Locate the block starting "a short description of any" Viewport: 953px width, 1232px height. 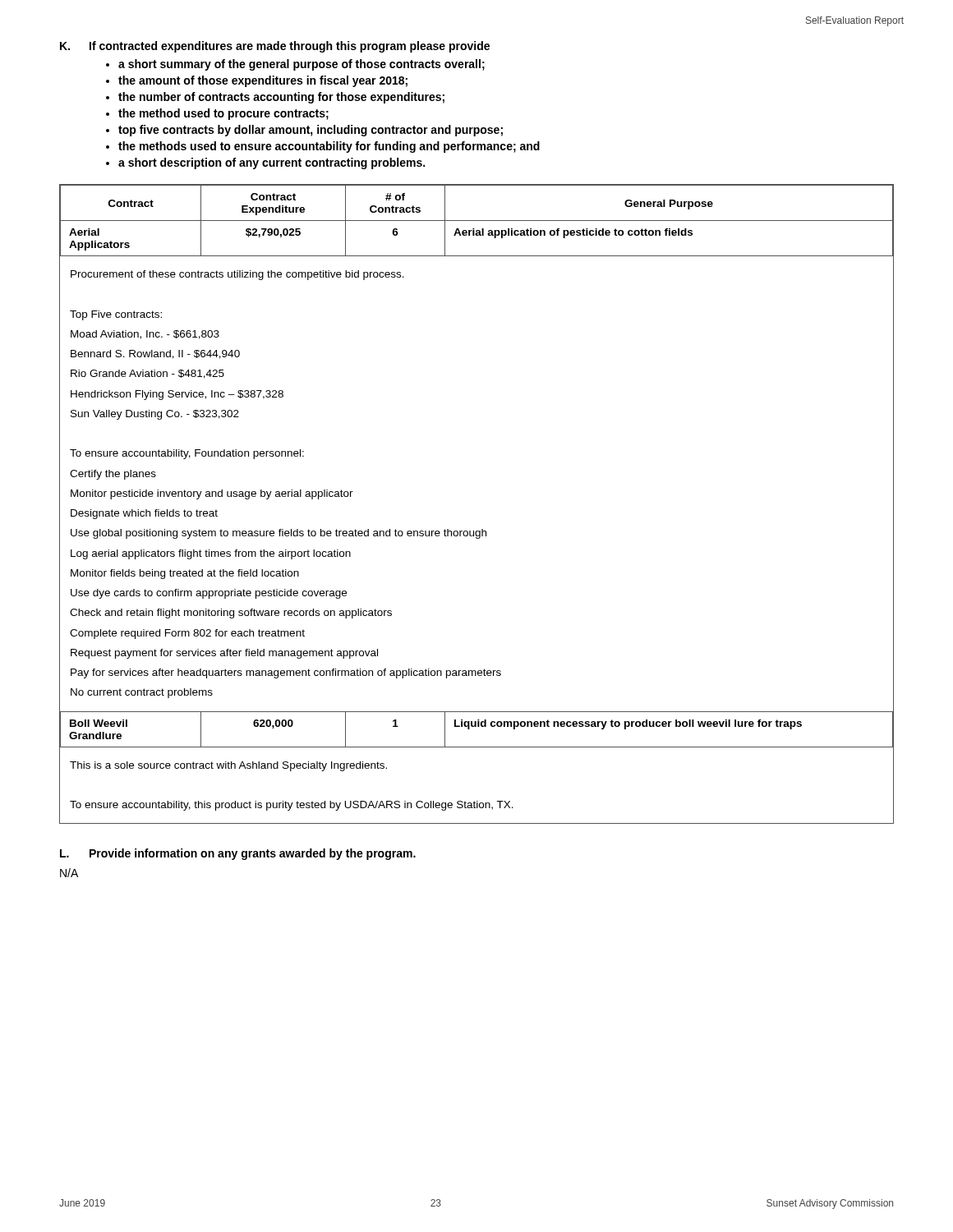click(x=272, y=163)
